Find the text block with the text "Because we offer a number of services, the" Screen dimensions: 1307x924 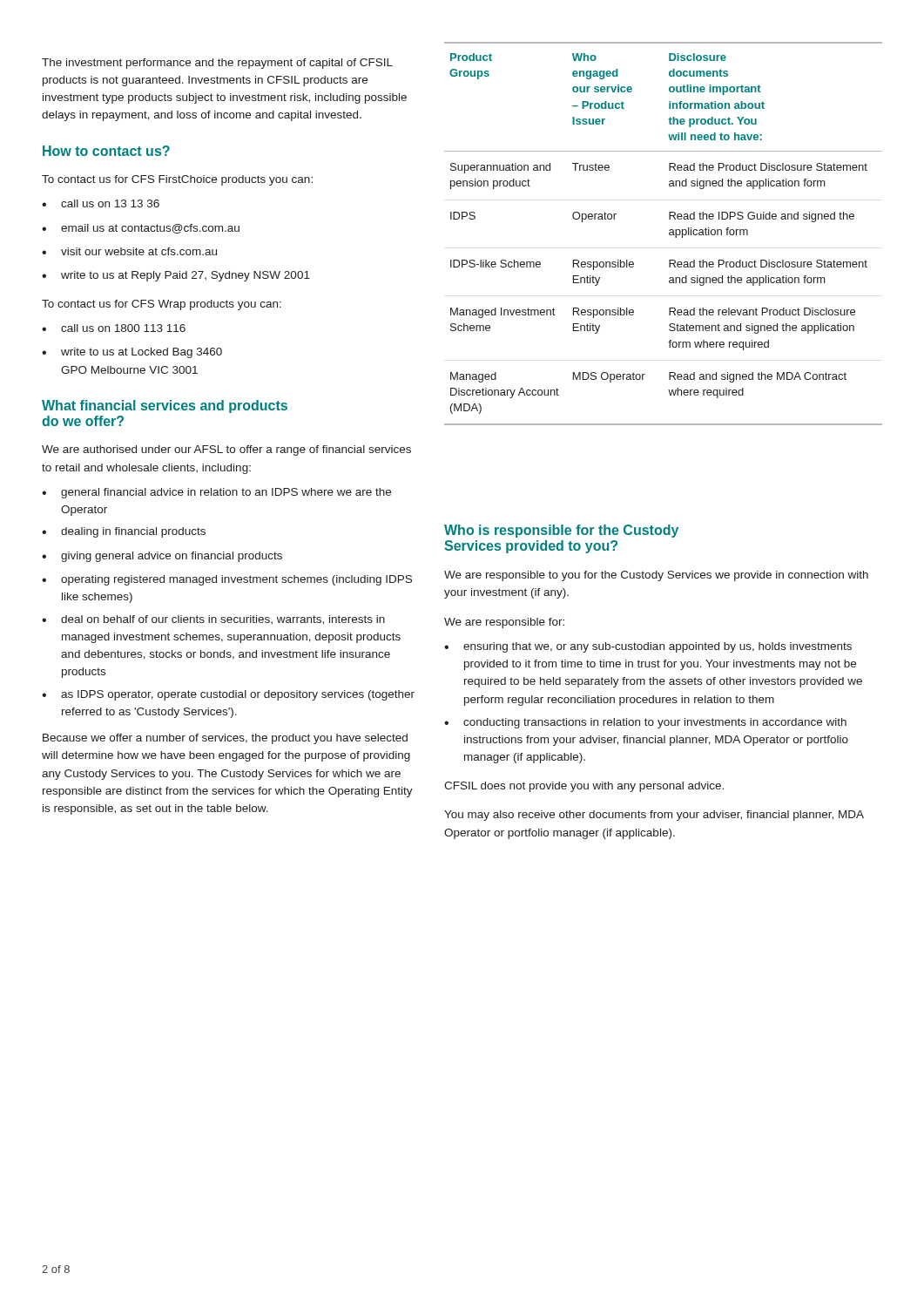click(x=229, y=774)
